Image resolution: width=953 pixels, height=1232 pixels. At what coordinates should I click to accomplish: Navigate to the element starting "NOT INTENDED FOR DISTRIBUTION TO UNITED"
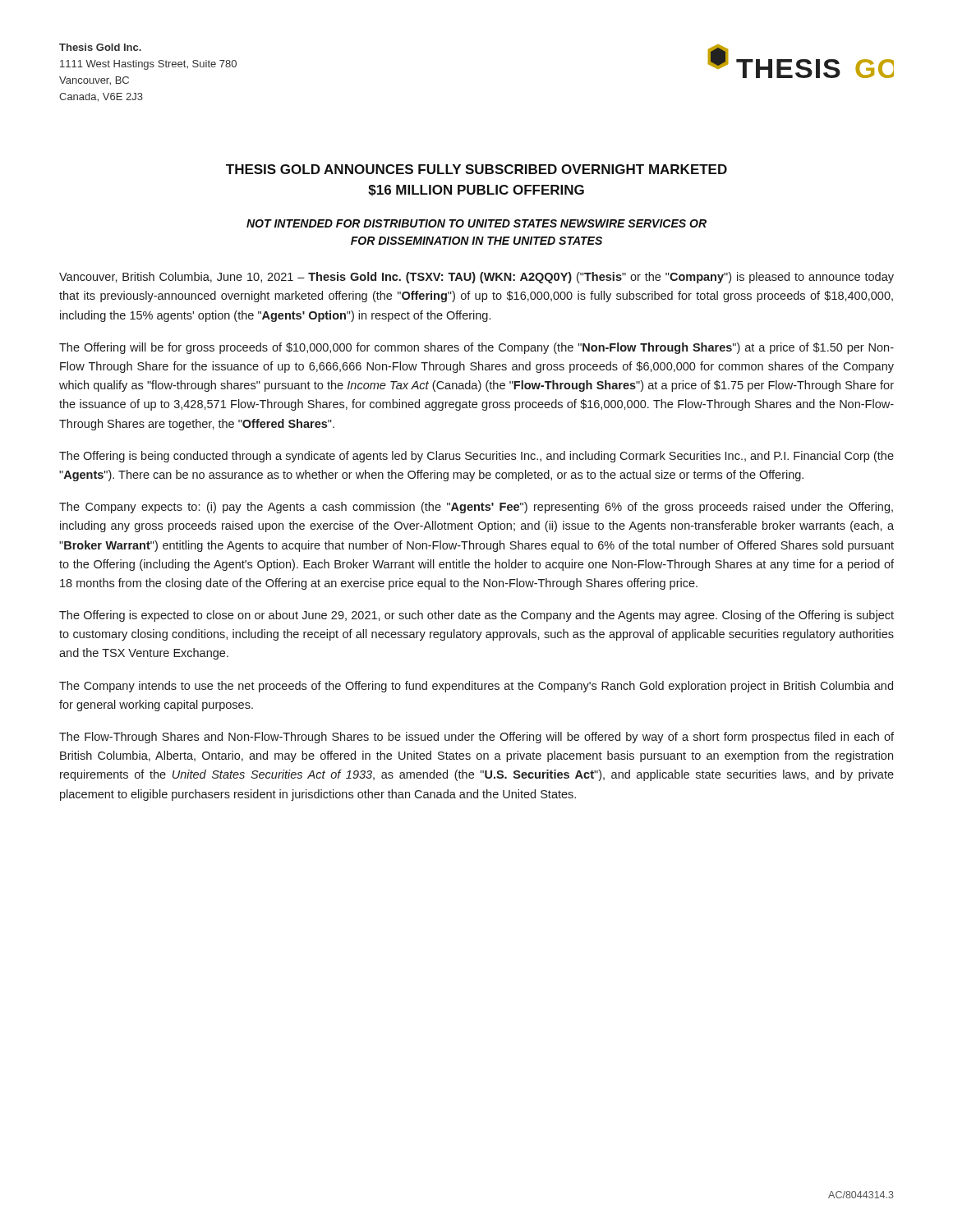pyautogui.click(x=476, y=232)
